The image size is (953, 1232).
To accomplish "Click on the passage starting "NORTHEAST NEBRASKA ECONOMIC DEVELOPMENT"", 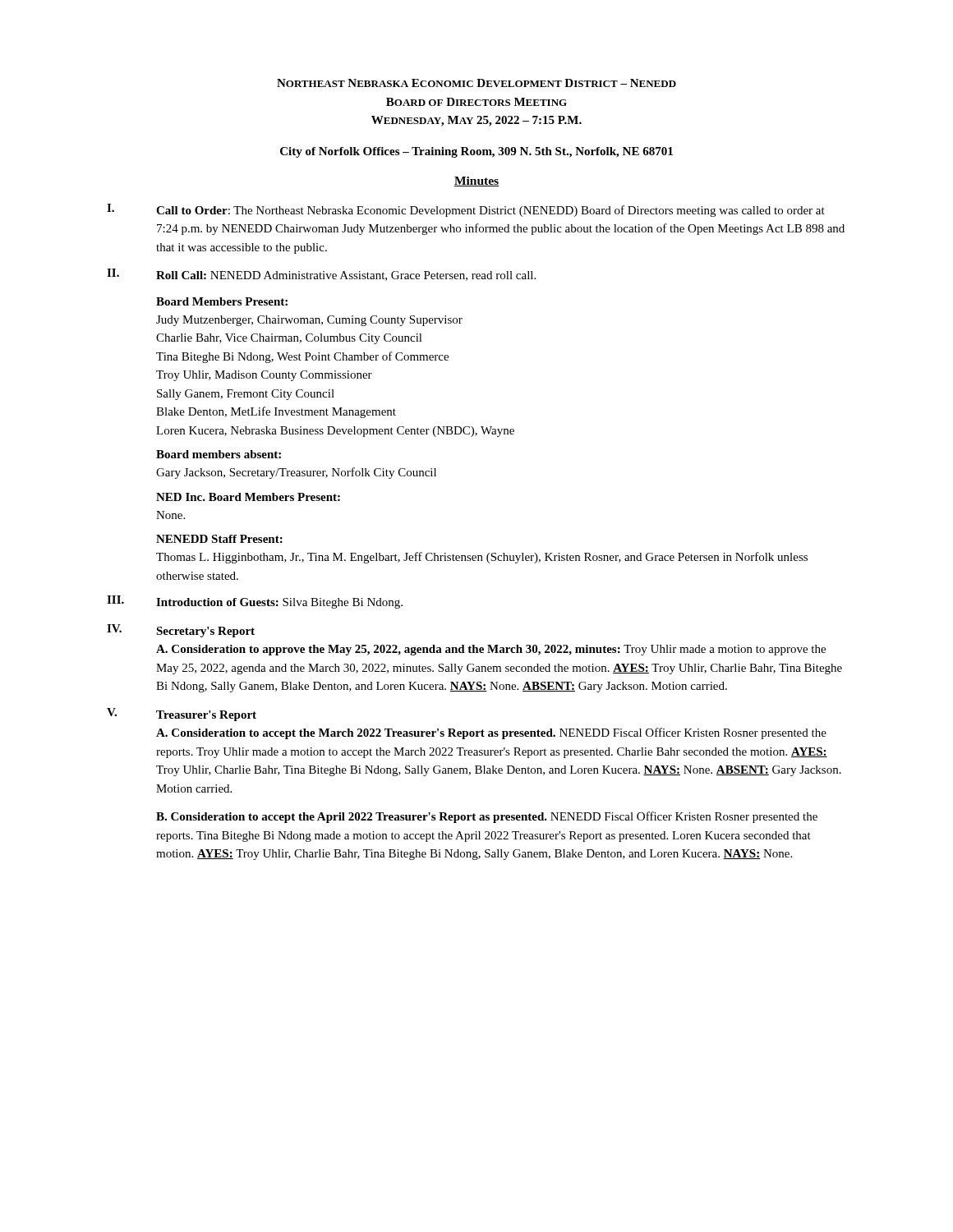I will point(476,102).
